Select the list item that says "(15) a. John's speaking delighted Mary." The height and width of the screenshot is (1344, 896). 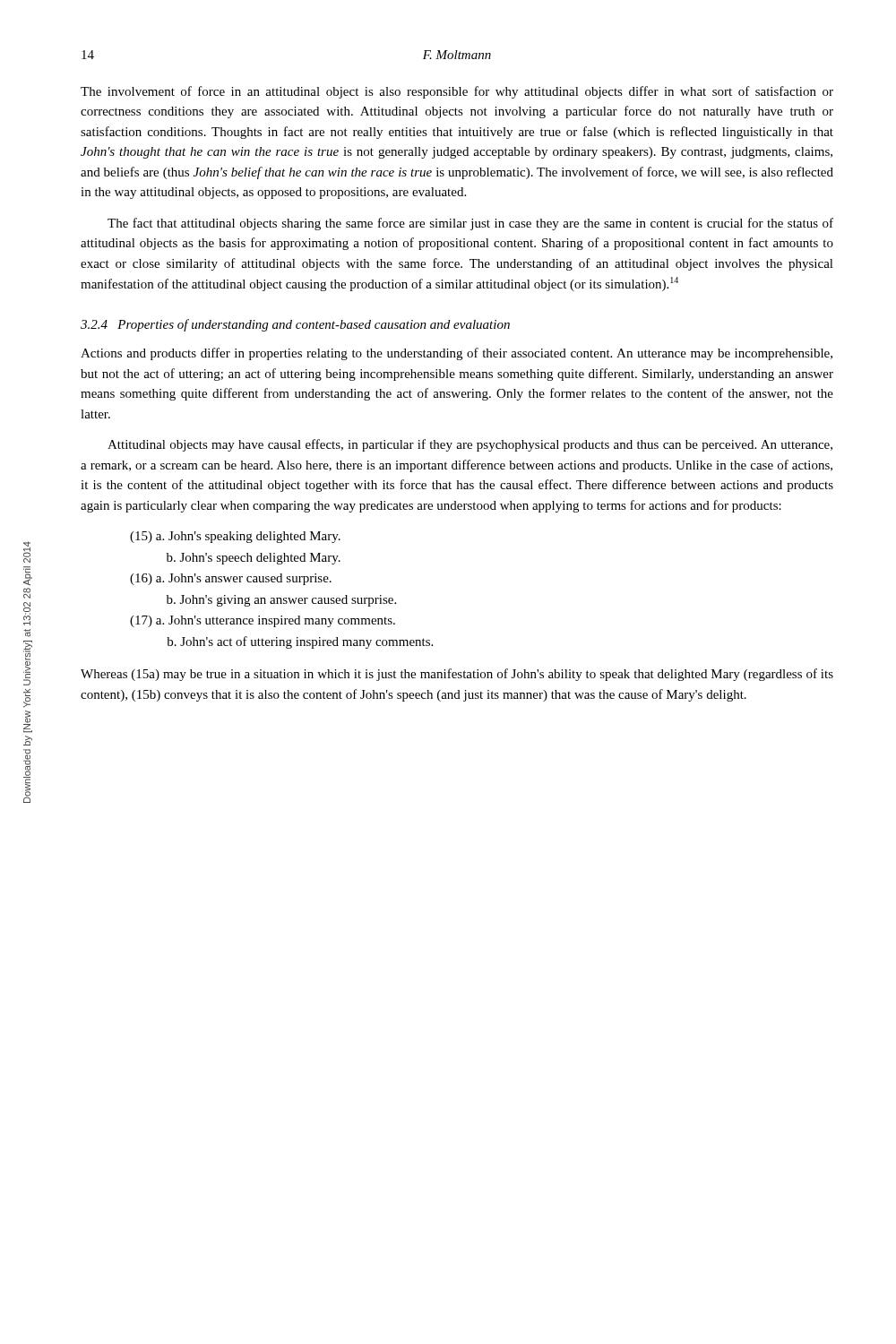pos(235,536)
